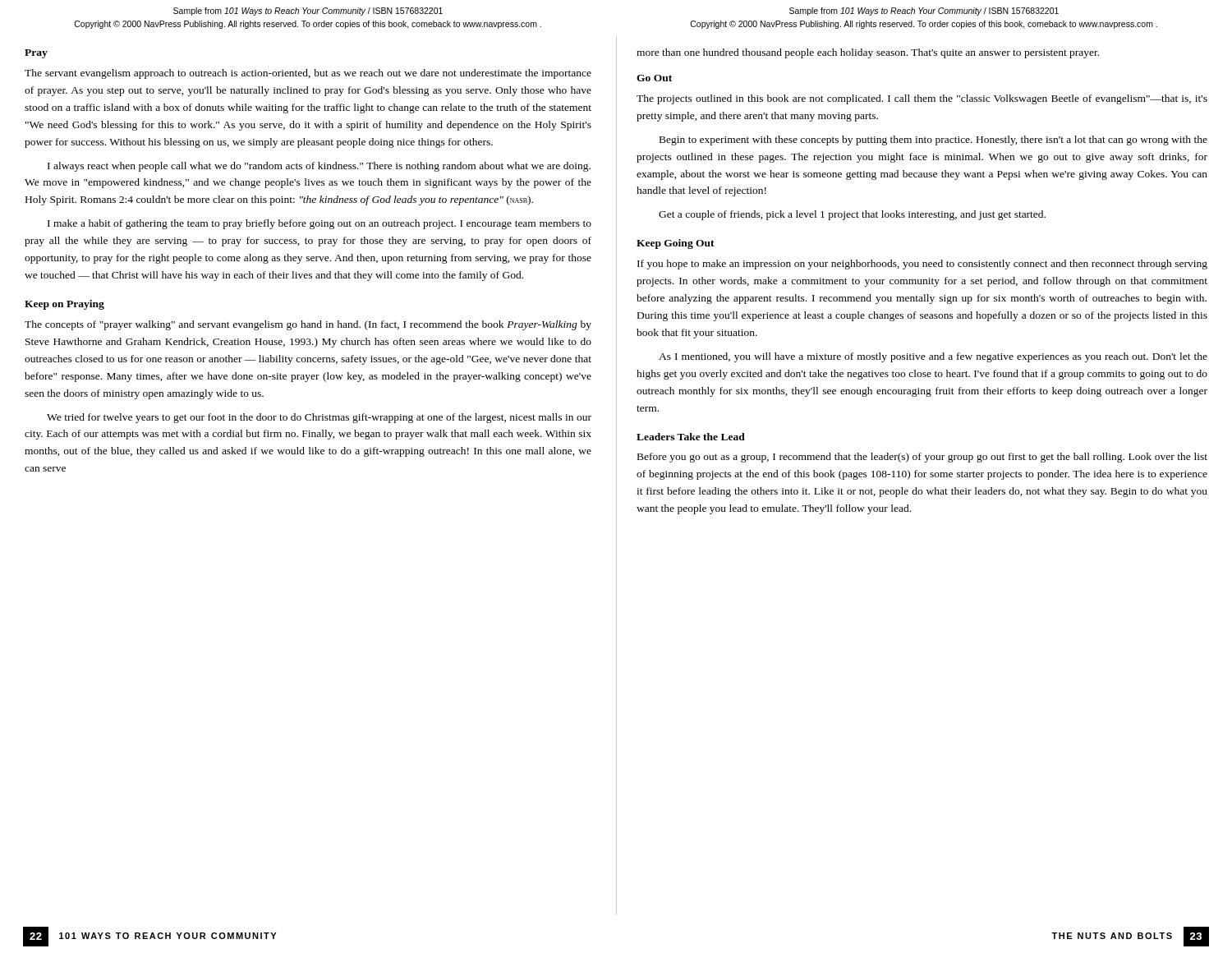Viewport: 1232px width, 953px height.
Task: Point to the region starting "more than one"
Action: (x=922, y=53)
